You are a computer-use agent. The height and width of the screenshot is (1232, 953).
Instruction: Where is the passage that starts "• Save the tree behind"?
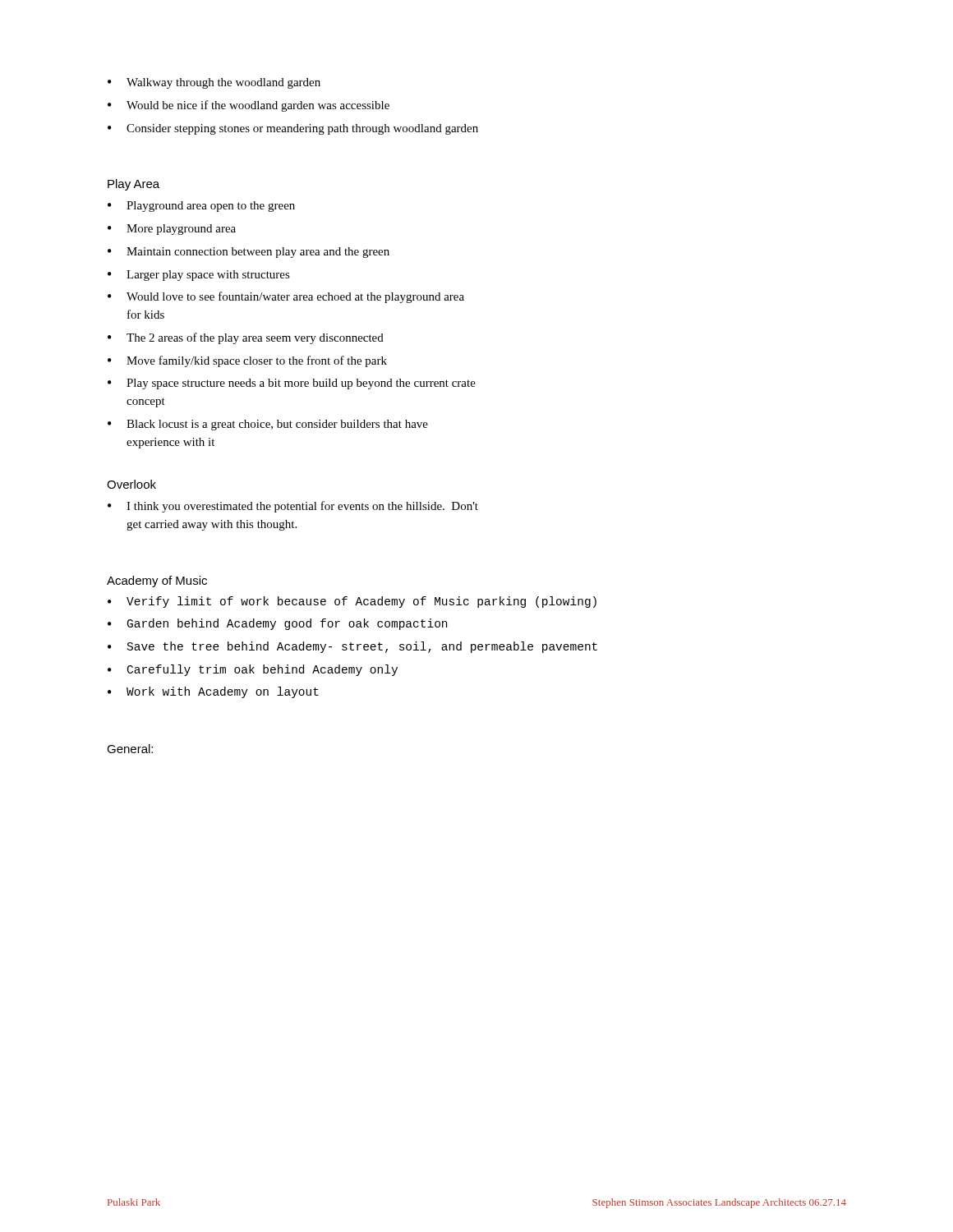(x=353, y=648)
